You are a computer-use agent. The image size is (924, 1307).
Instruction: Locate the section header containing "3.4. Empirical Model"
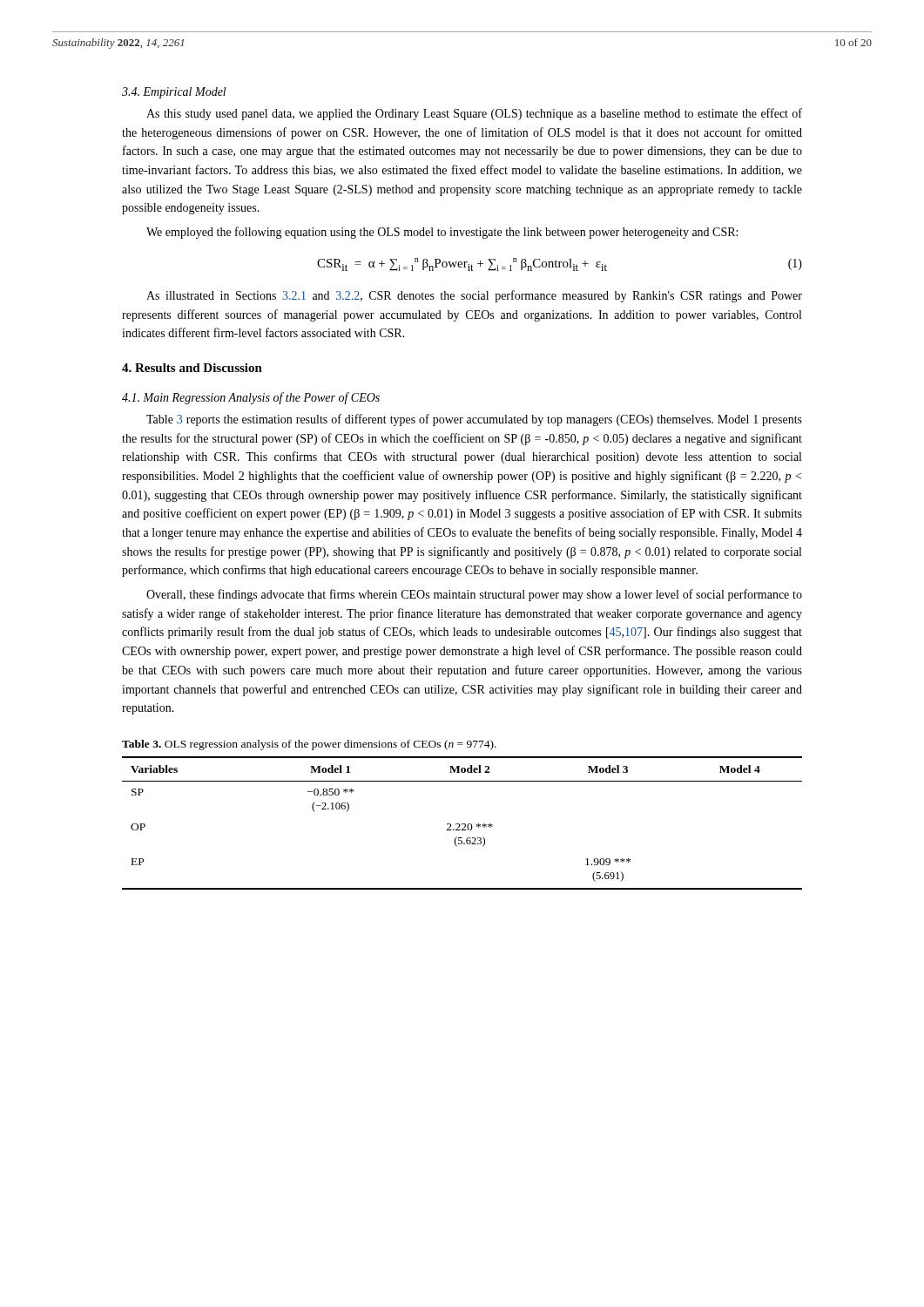174,92
